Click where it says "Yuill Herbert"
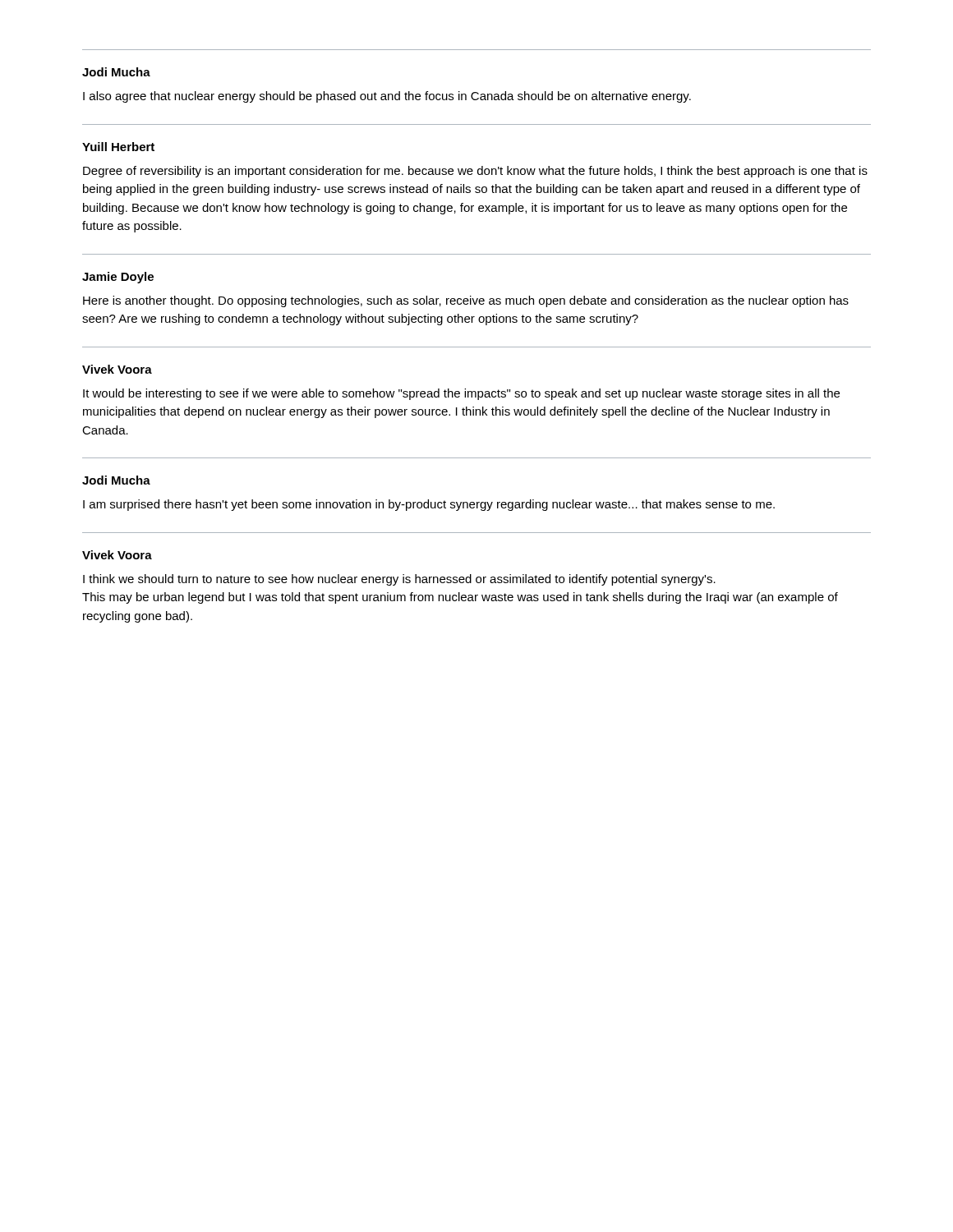The height and width of the screenshot is (1232, 953). coord(118,147)
